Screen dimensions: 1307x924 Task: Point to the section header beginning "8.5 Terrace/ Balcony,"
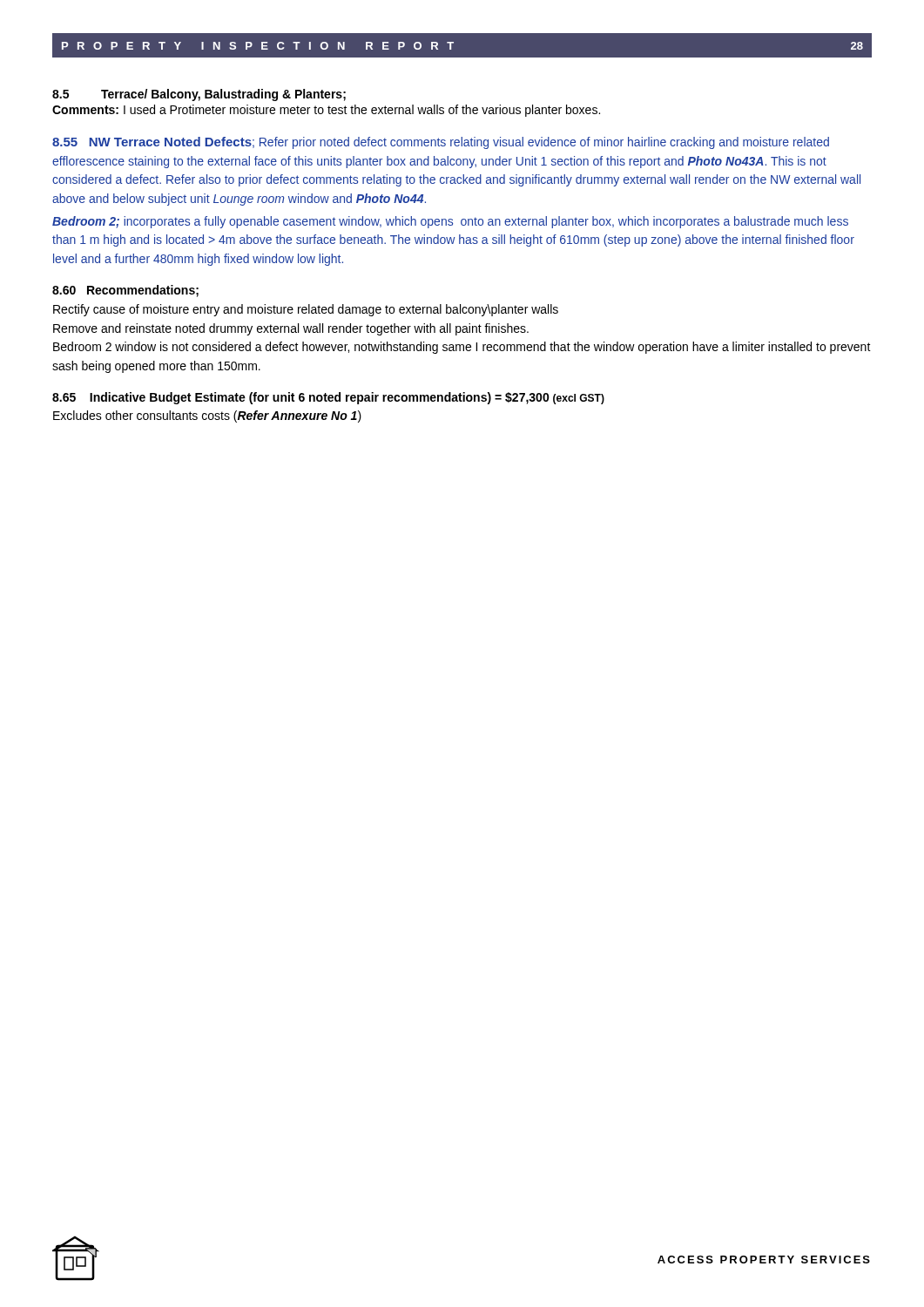click(x=199, y=94)
